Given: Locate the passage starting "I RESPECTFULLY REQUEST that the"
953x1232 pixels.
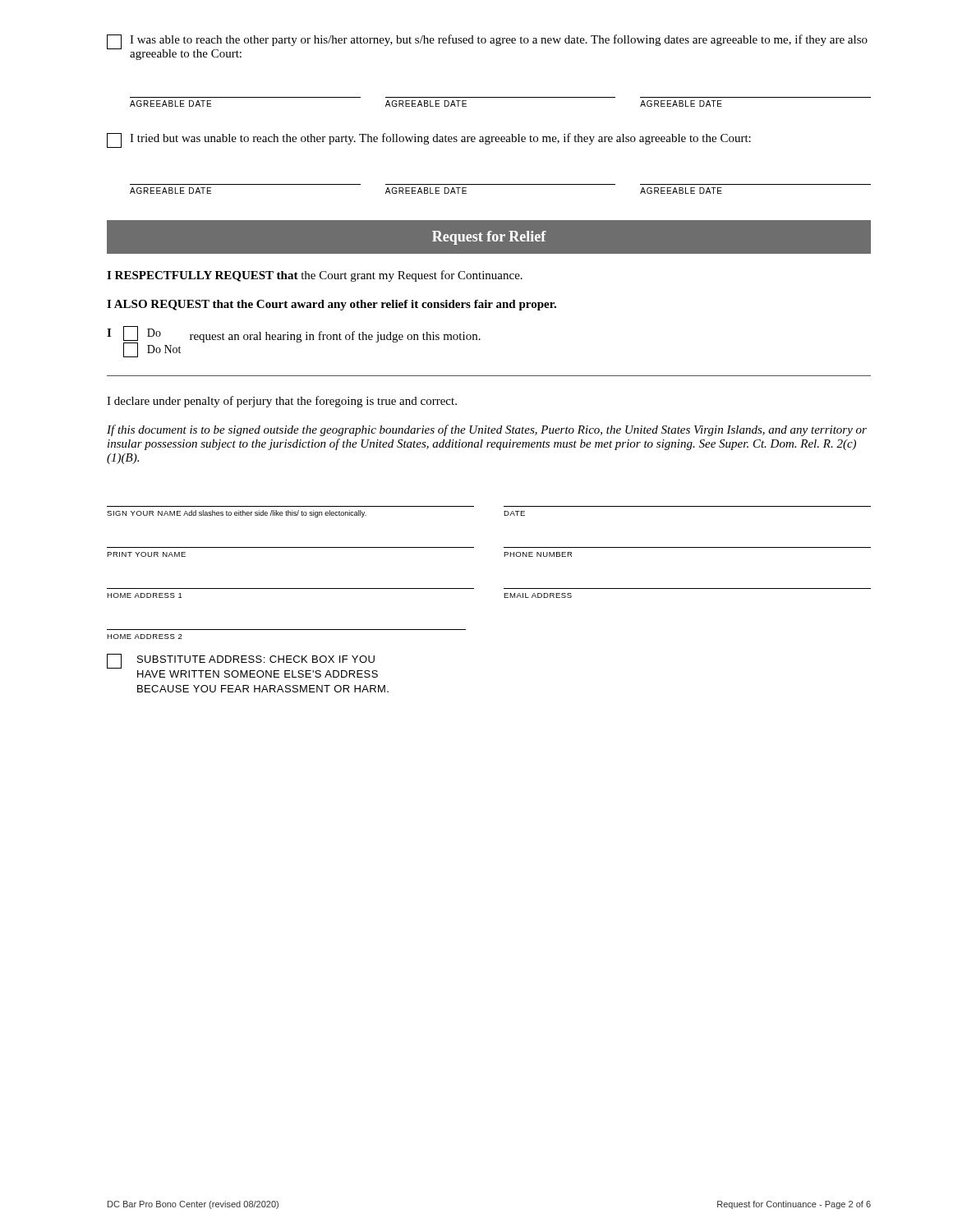Looking at the screenshot, I should (x=315, y=275).
